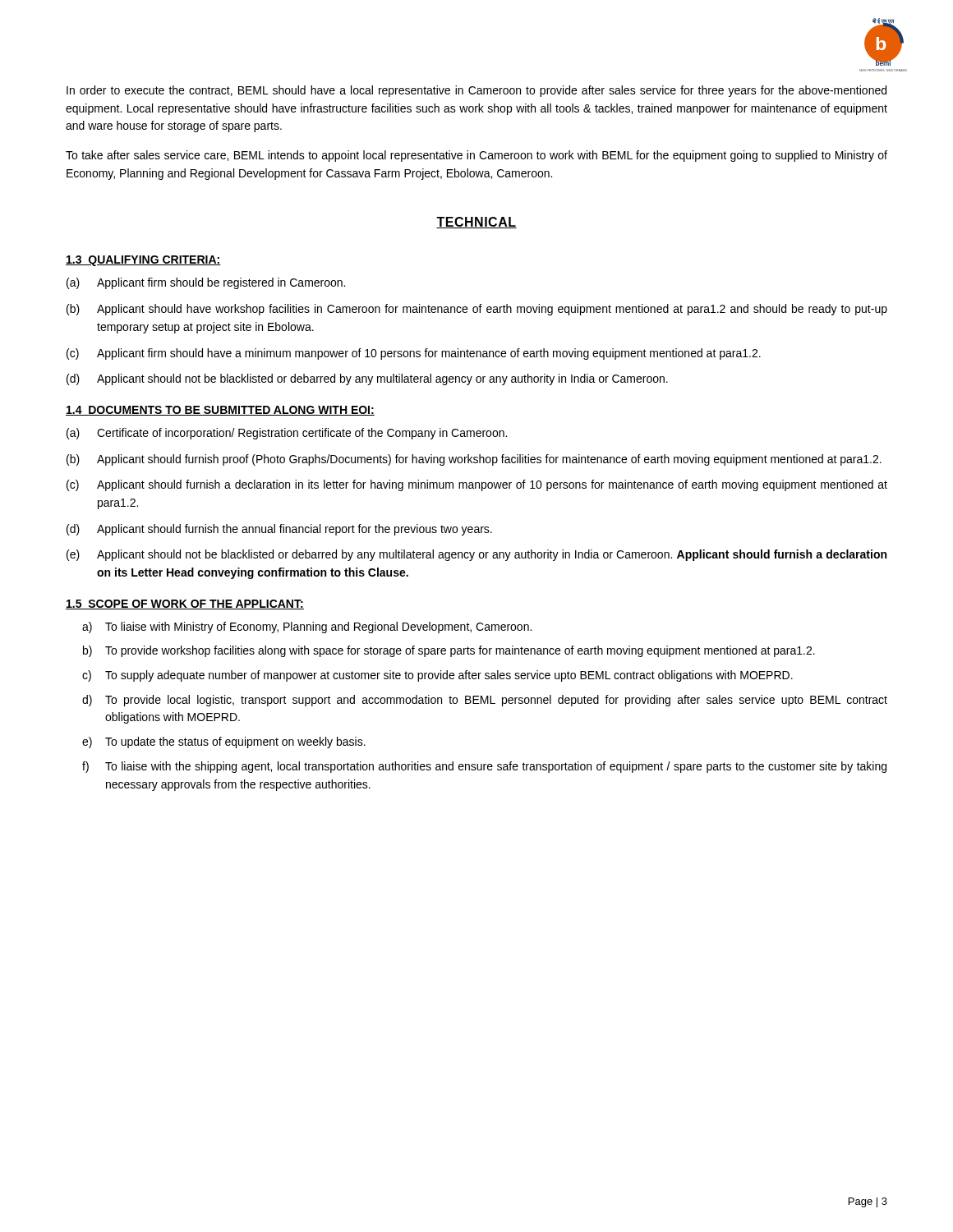Select the element starting "d) To provide local logistic, transport support"
The image size is (953, 1232).
pos(485,709)
